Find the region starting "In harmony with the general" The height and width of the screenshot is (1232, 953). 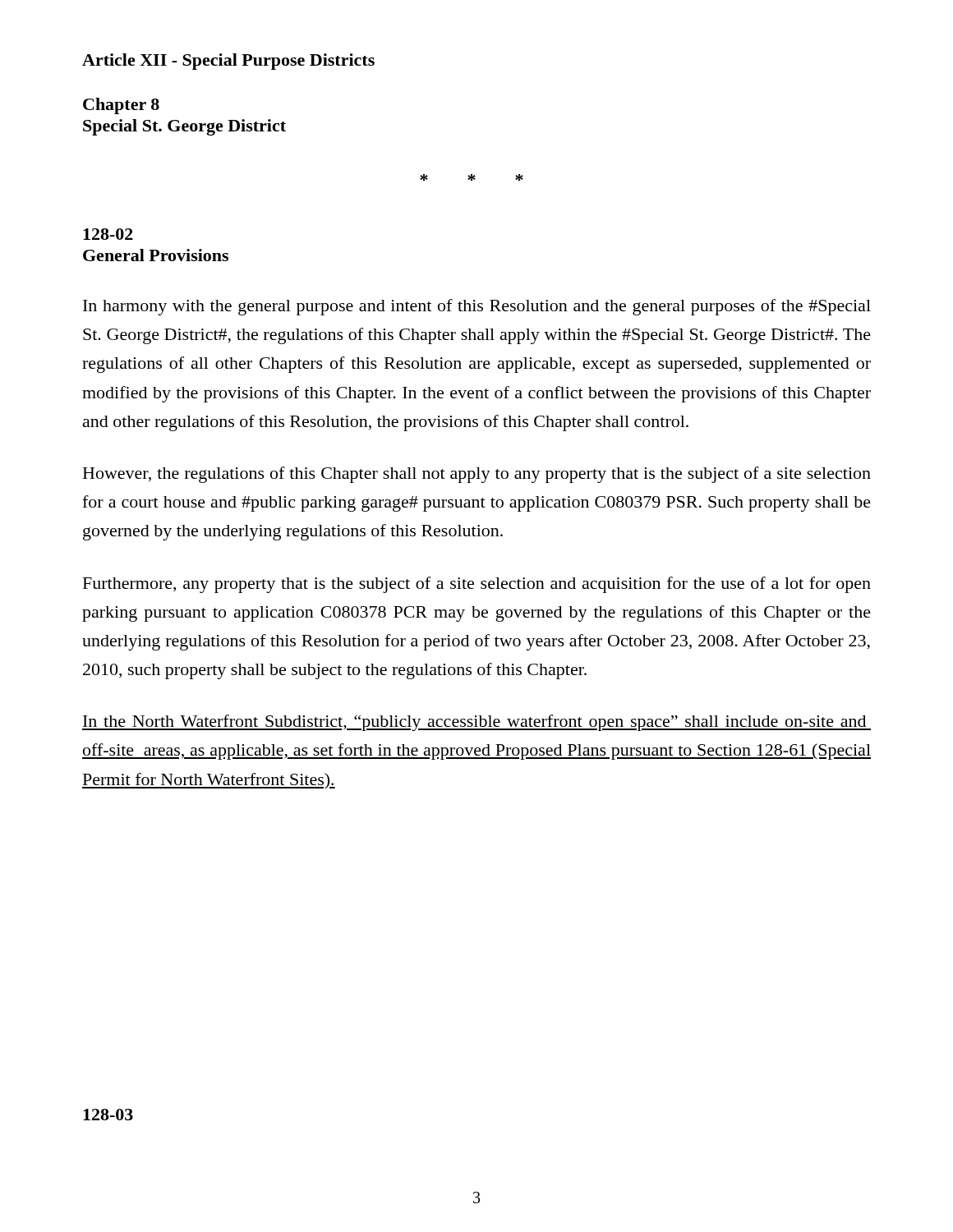point(476,363)
